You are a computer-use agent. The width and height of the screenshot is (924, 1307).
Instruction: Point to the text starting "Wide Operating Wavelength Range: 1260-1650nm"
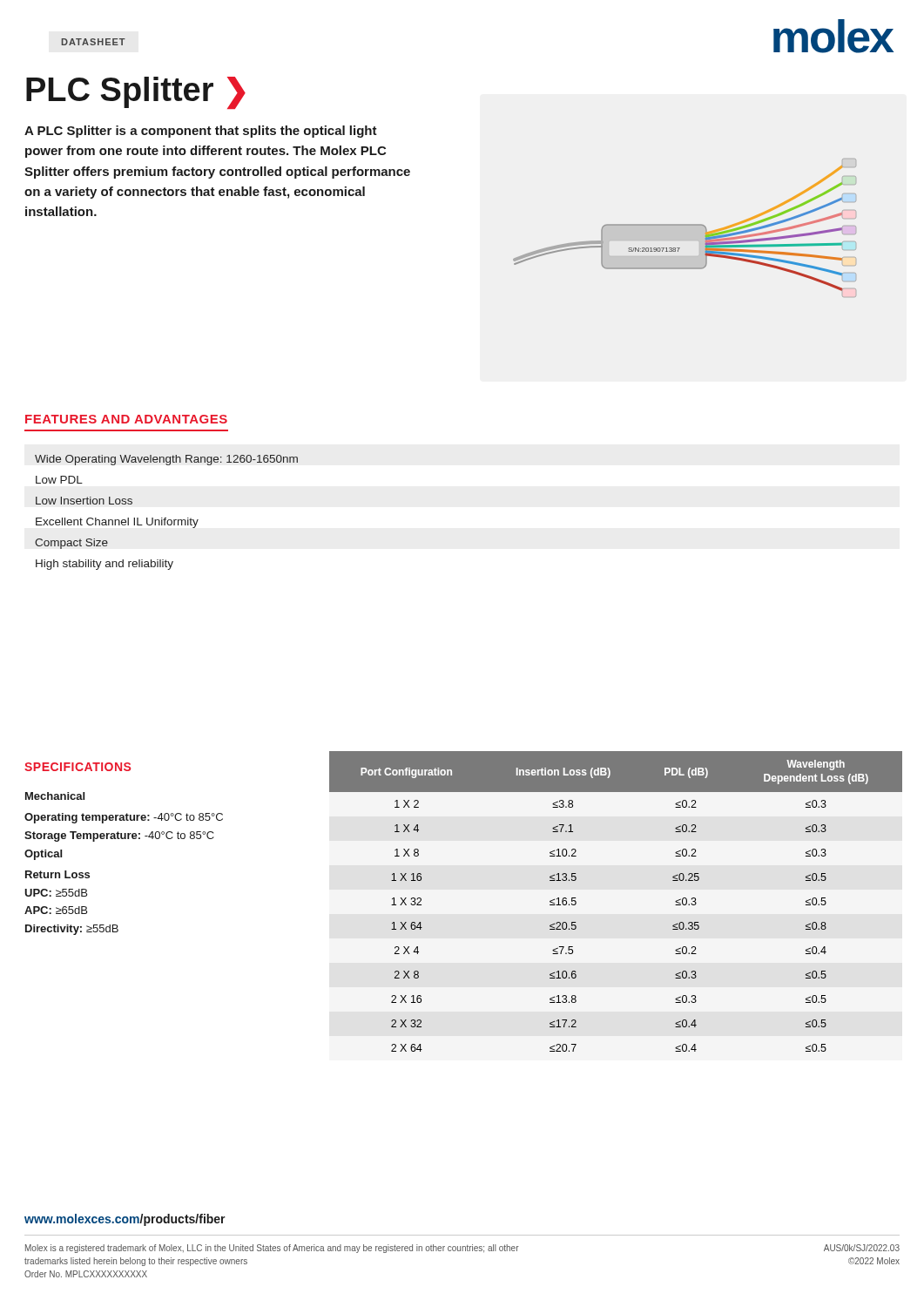click(x=167, y=459)
